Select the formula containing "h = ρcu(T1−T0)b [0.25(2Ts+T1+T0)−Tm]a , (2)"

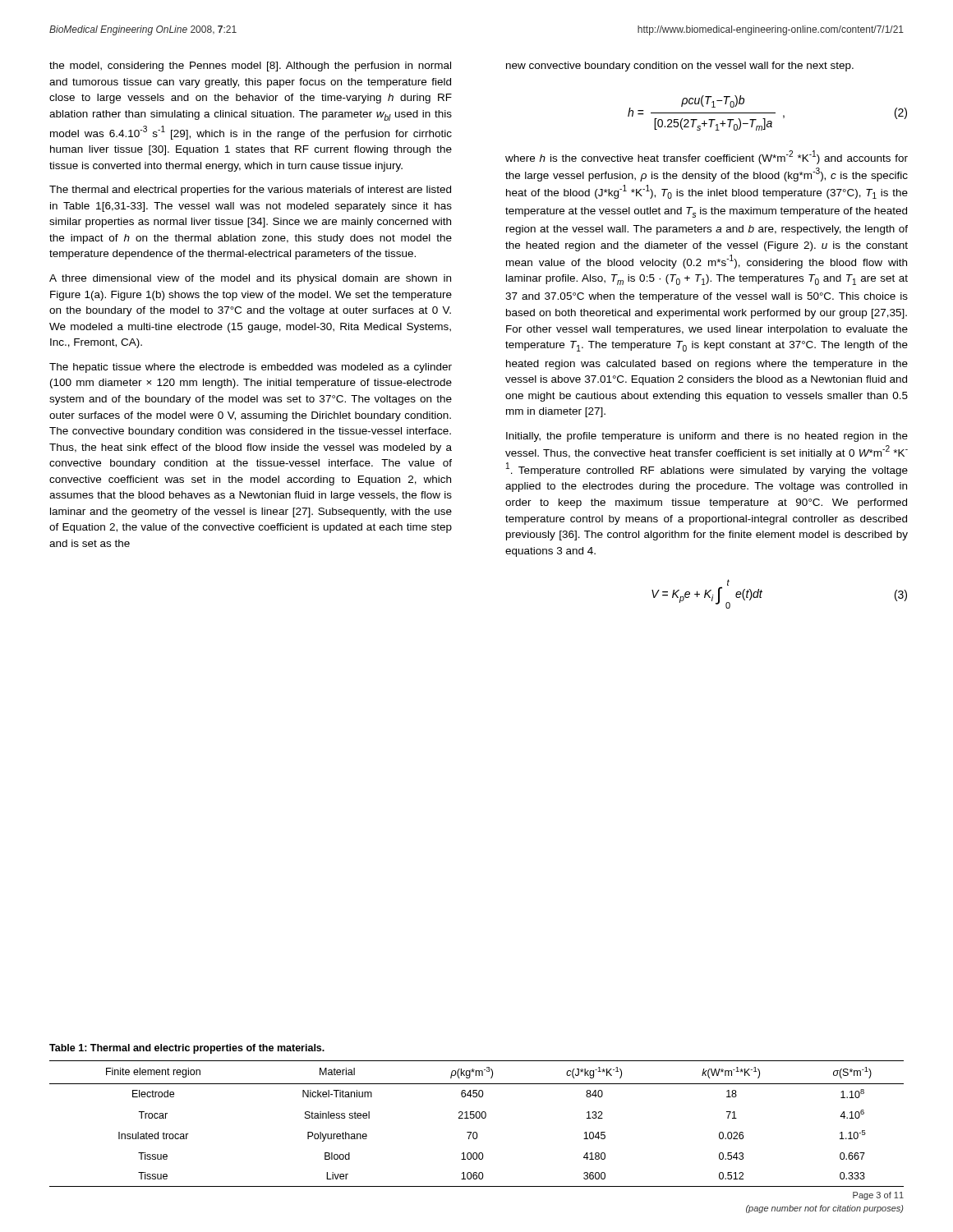click(768, 113)
